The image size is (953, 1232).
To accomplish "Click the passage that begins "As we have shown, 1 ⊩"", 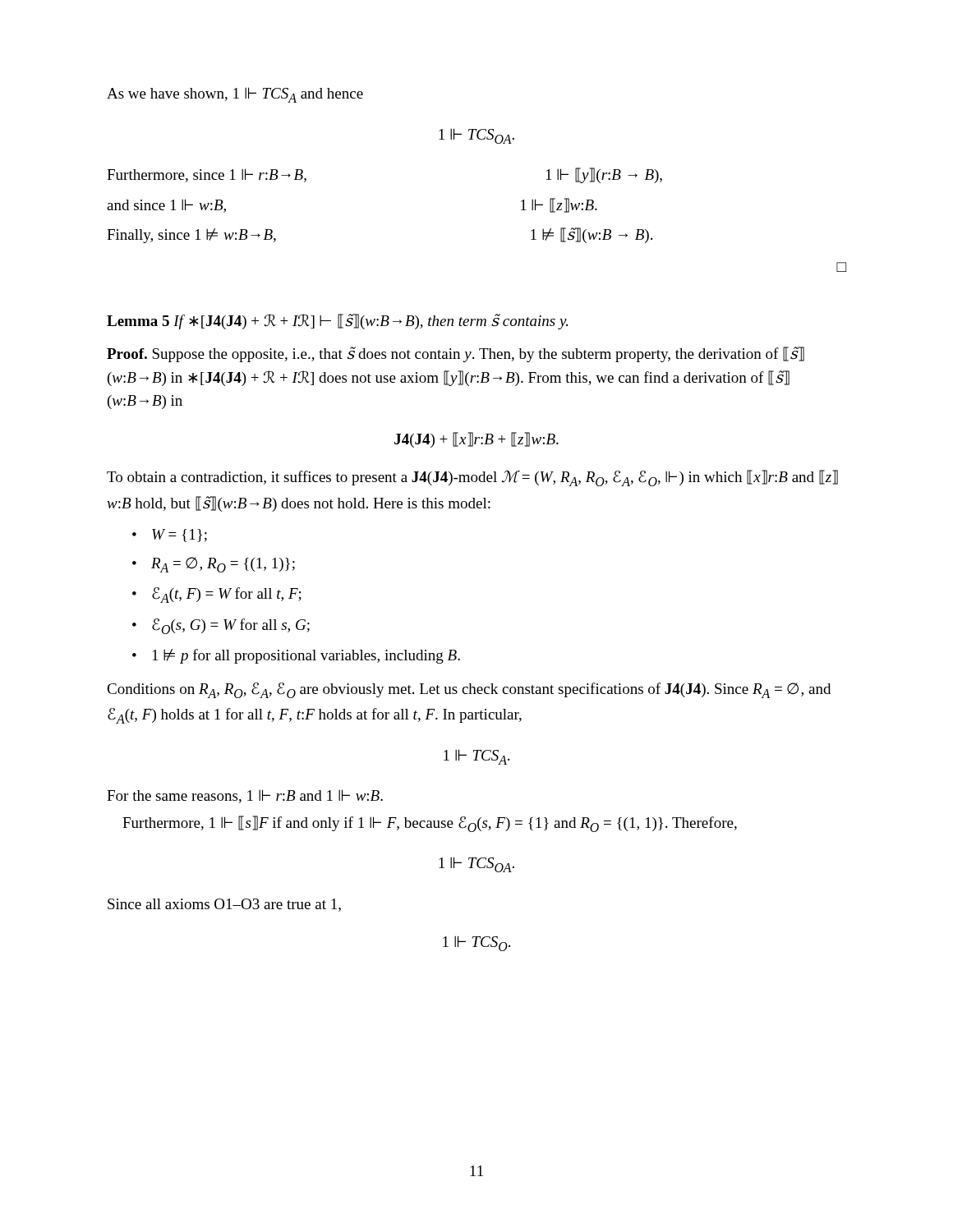I will point(235,95).
